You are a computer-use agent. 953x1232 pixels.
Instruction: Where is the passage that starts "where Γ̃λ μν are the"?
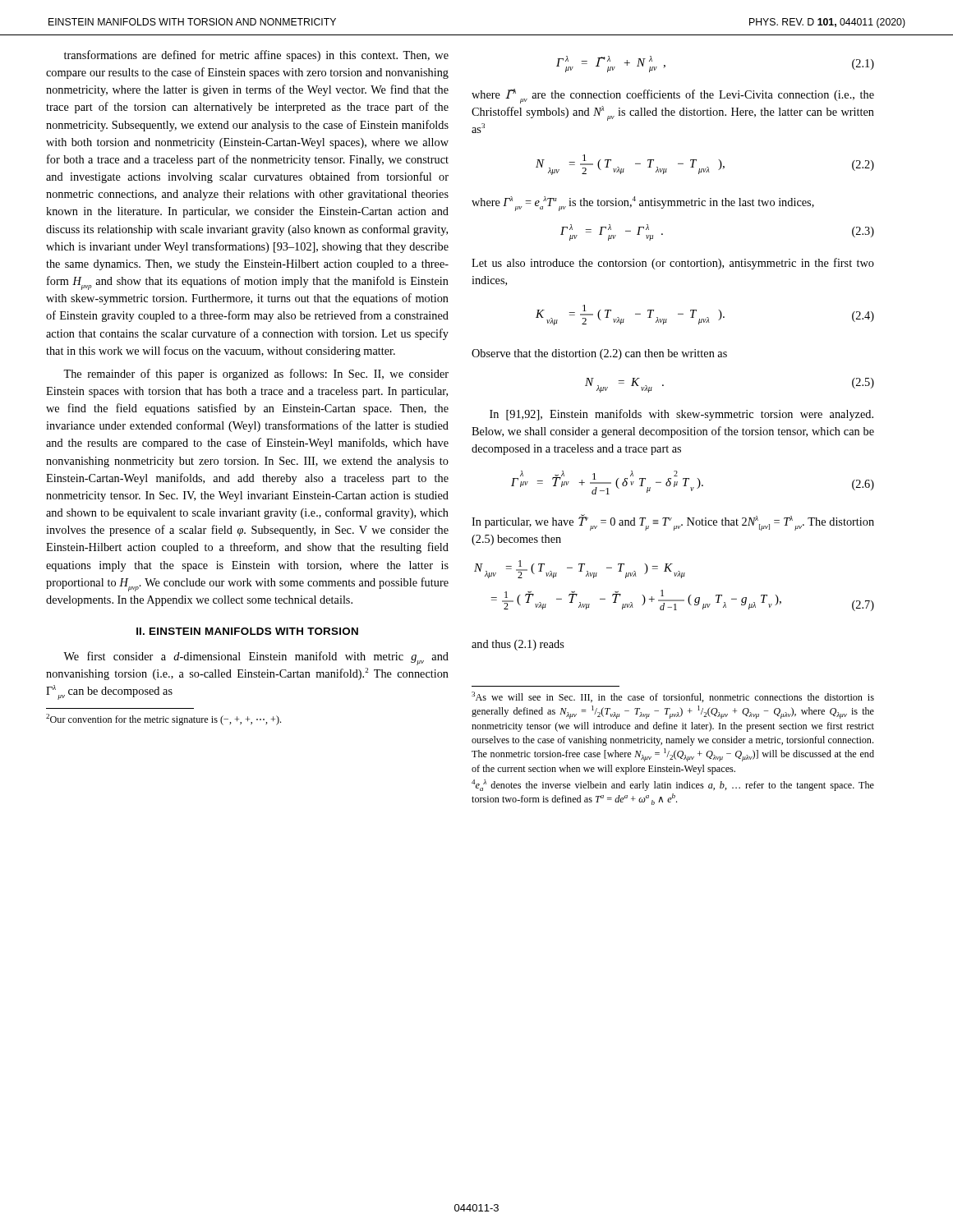[x=673, y=112]
